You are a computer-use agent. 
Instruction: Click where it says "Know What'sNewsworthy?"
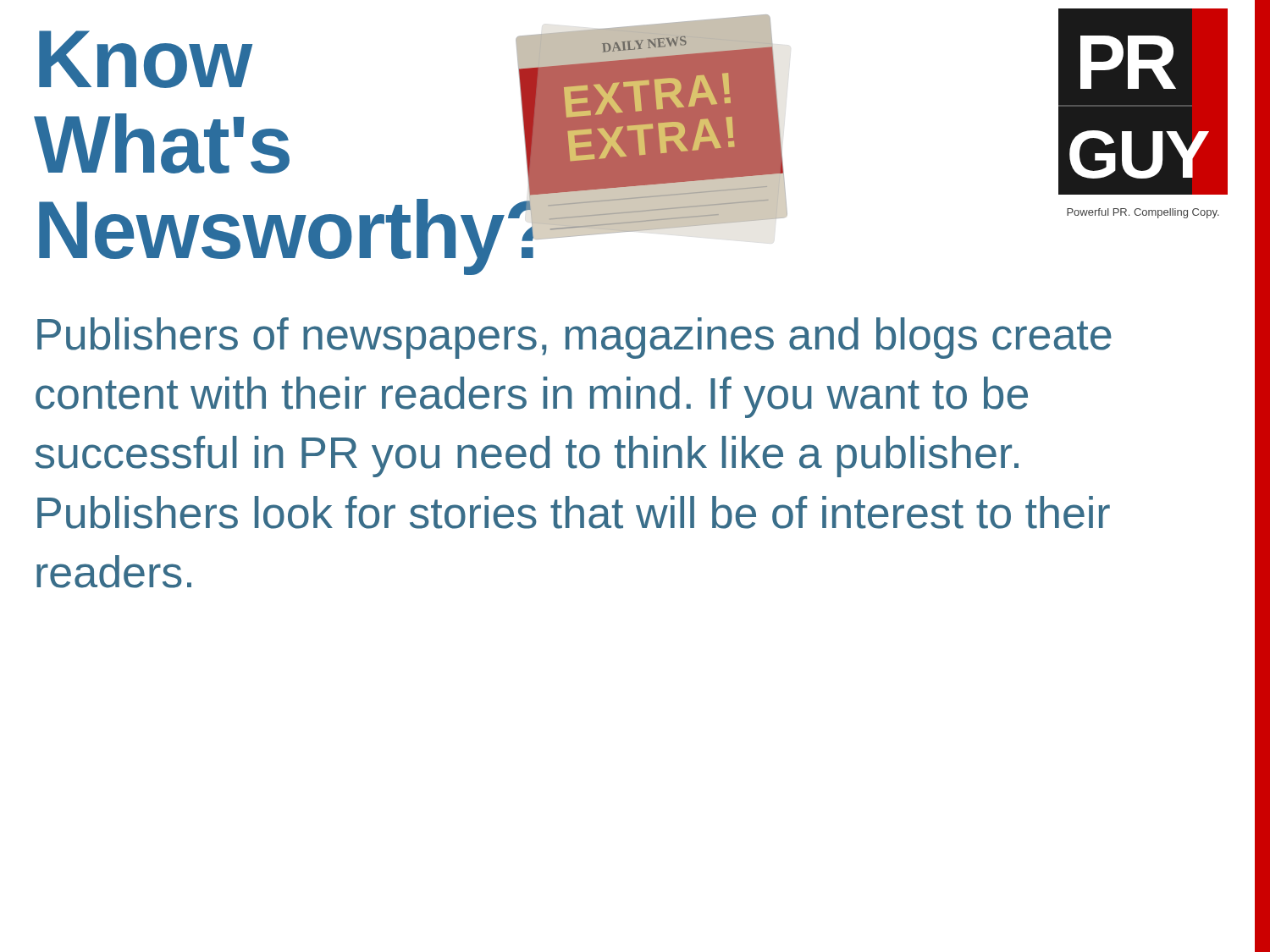point(271,145)
